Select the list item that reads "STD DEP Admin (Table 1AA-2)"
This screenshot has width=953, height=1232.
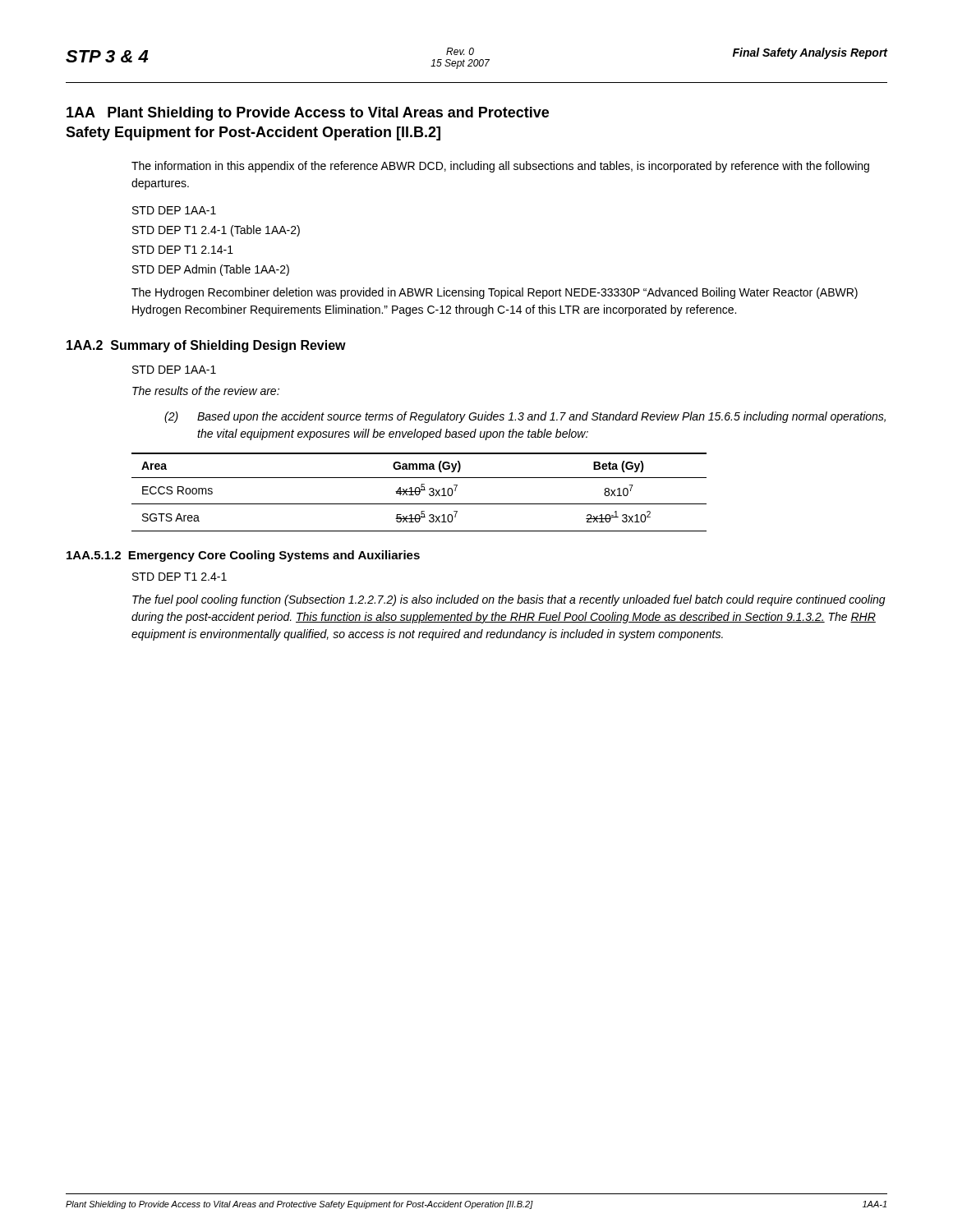pos(211,269)
